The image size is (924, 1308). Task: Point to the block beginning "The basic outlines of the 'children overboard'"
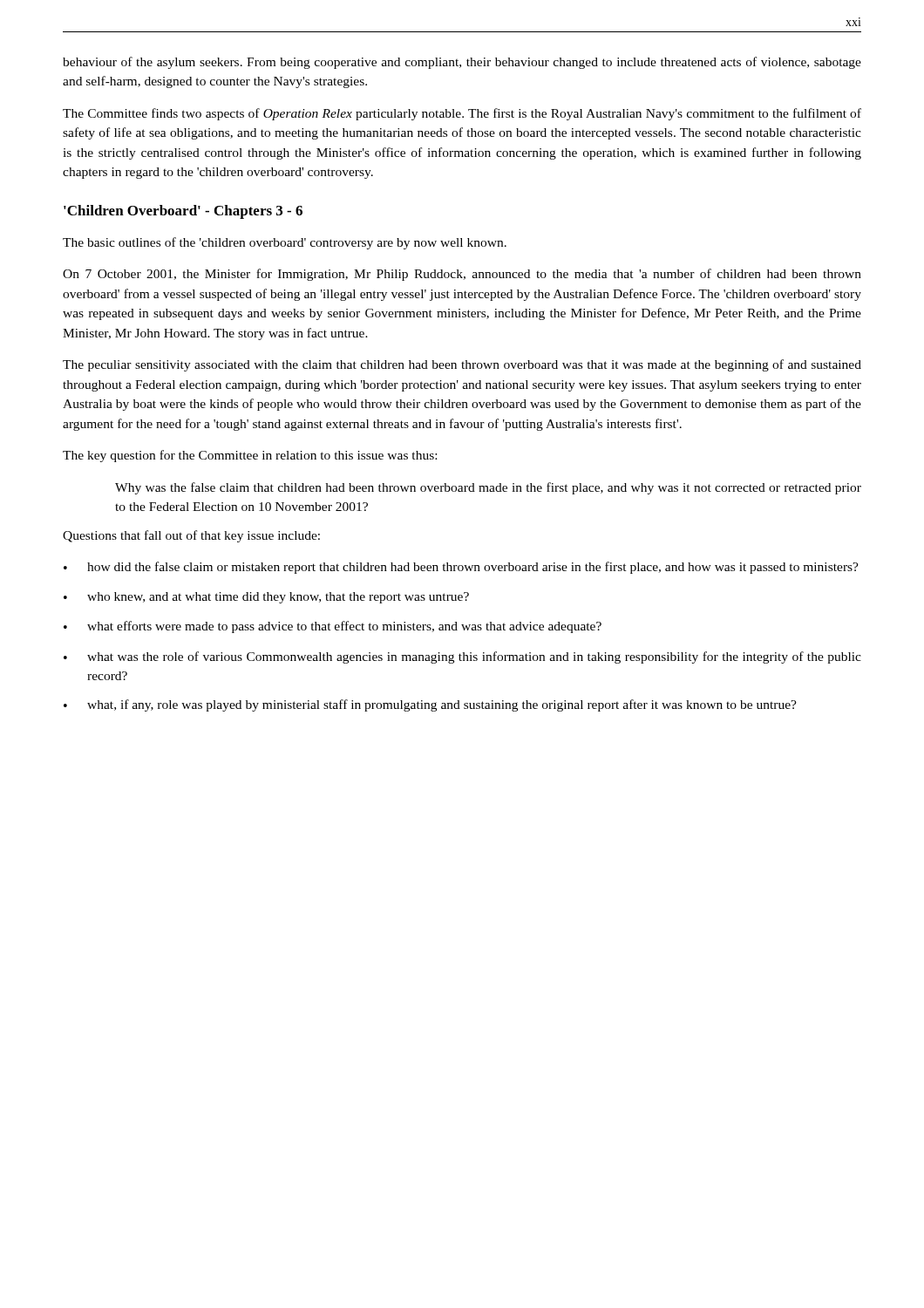pos(462,243)
